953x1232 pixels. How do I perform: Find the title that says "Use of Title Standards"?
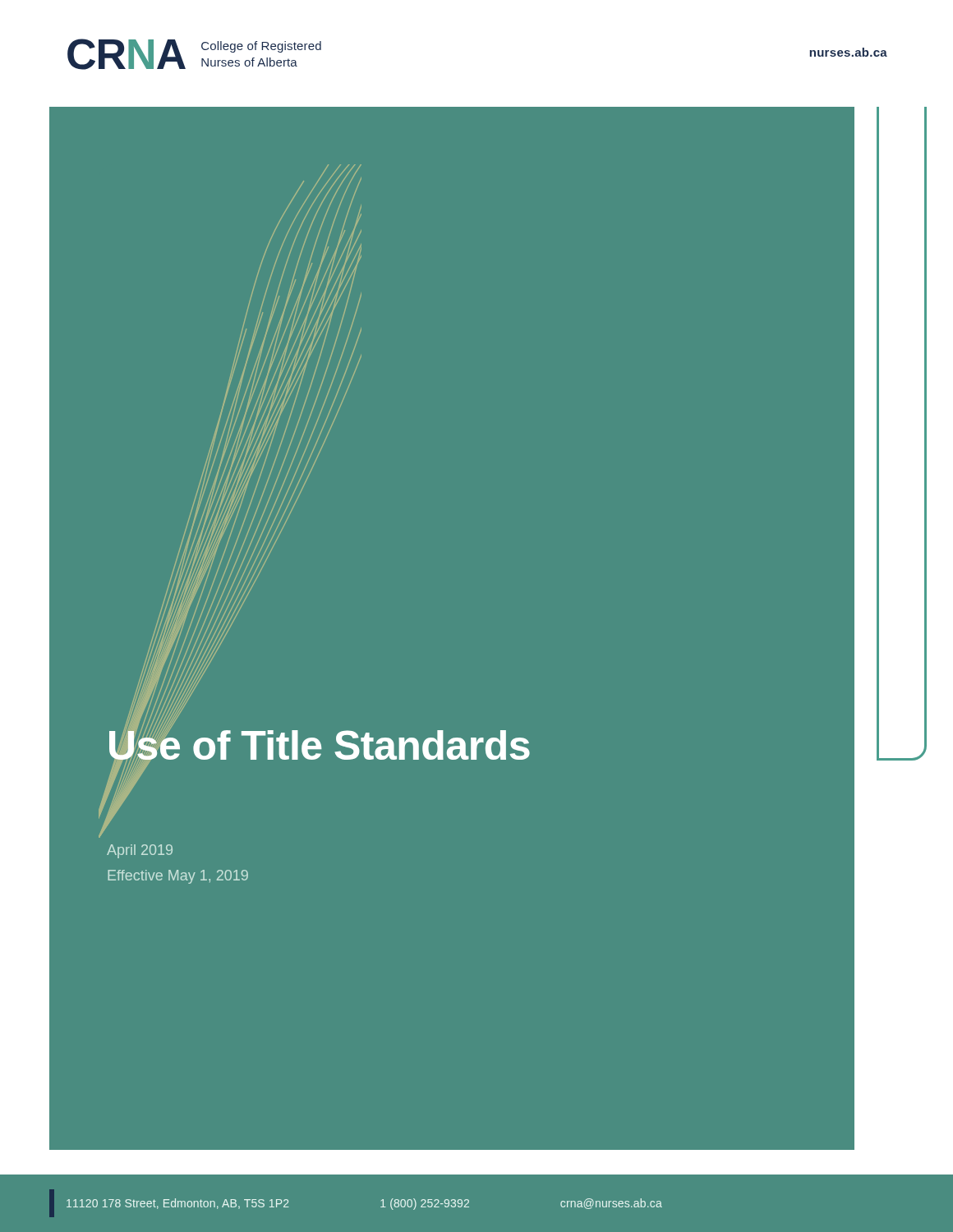[x=319, y=746]
